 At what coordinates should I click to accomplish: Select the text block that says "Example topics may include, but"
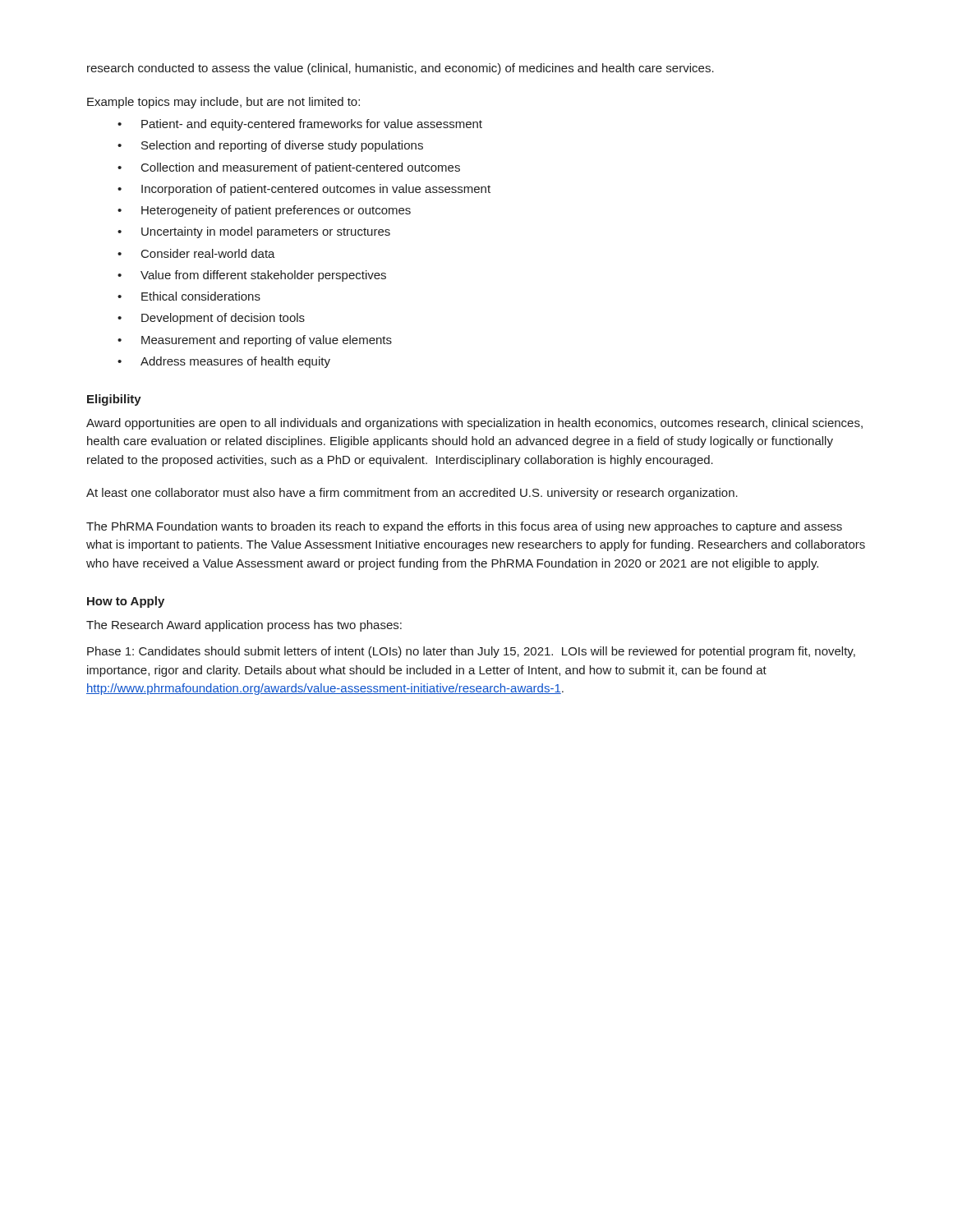point(224,101)
